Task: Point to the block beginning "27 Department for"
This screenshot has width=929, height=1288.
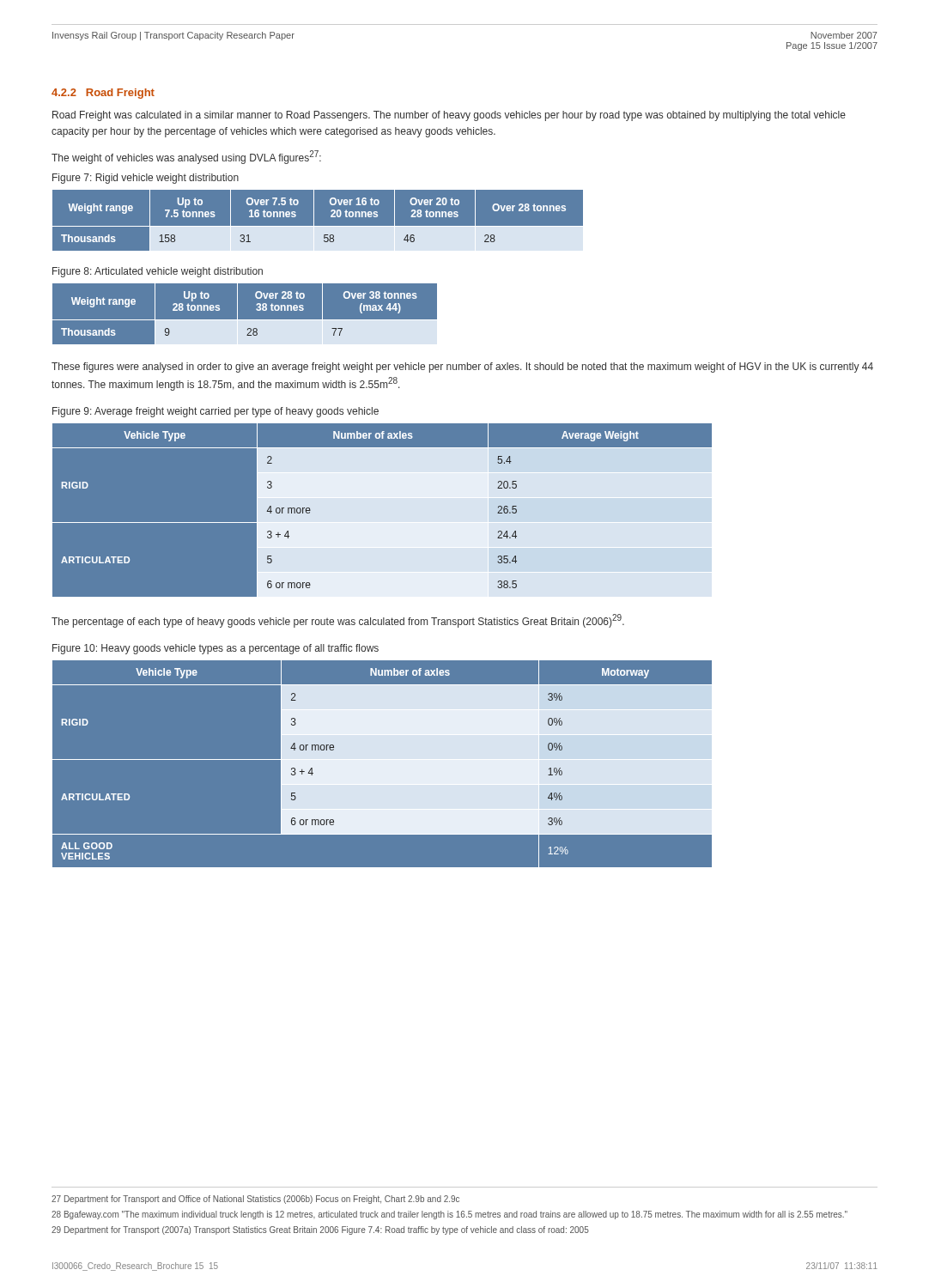Action: [256, 1199]
